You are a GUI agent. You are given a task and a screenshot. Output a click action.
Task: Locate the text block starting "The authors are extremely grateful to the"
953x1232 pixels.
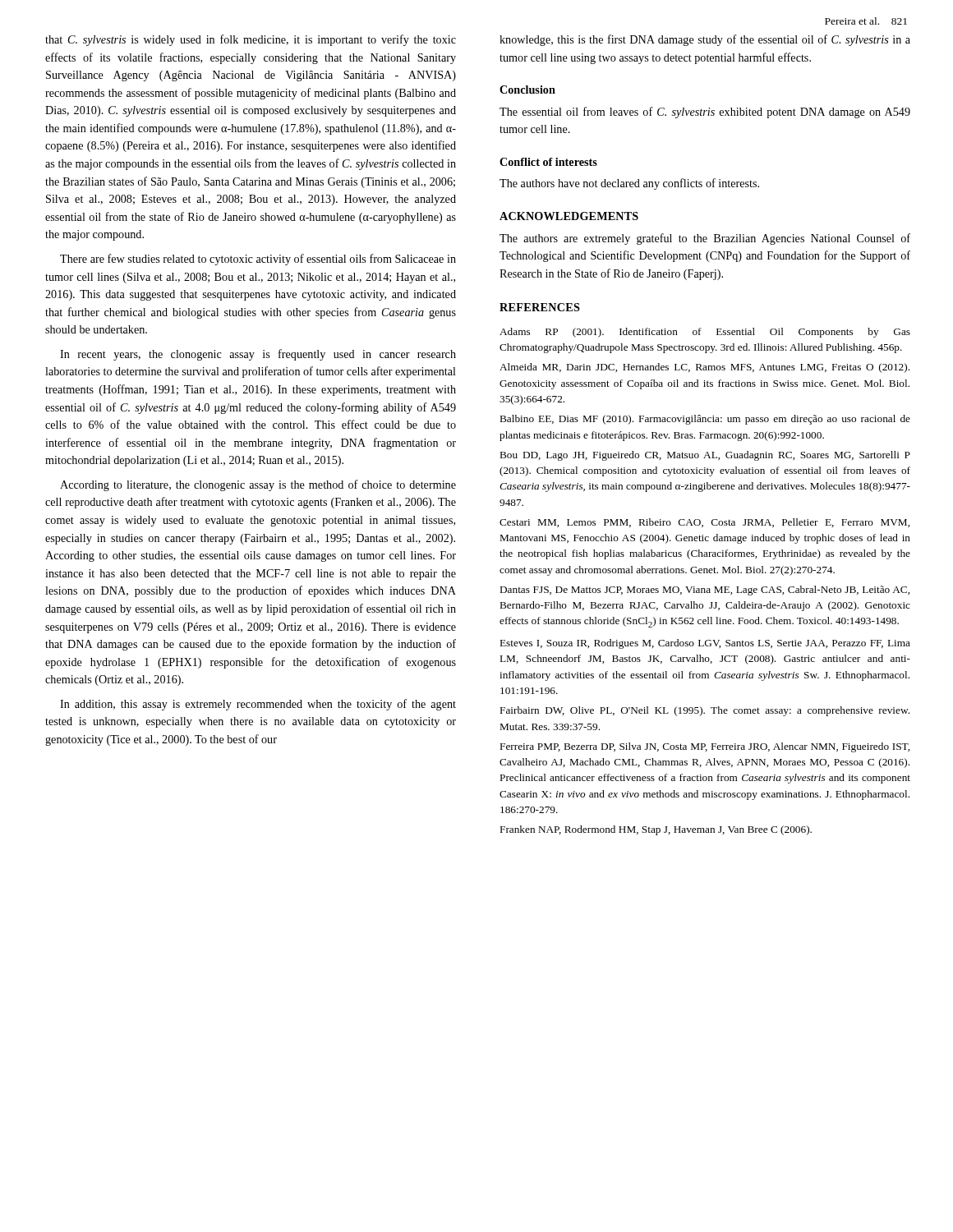click(x=705, y=256)
